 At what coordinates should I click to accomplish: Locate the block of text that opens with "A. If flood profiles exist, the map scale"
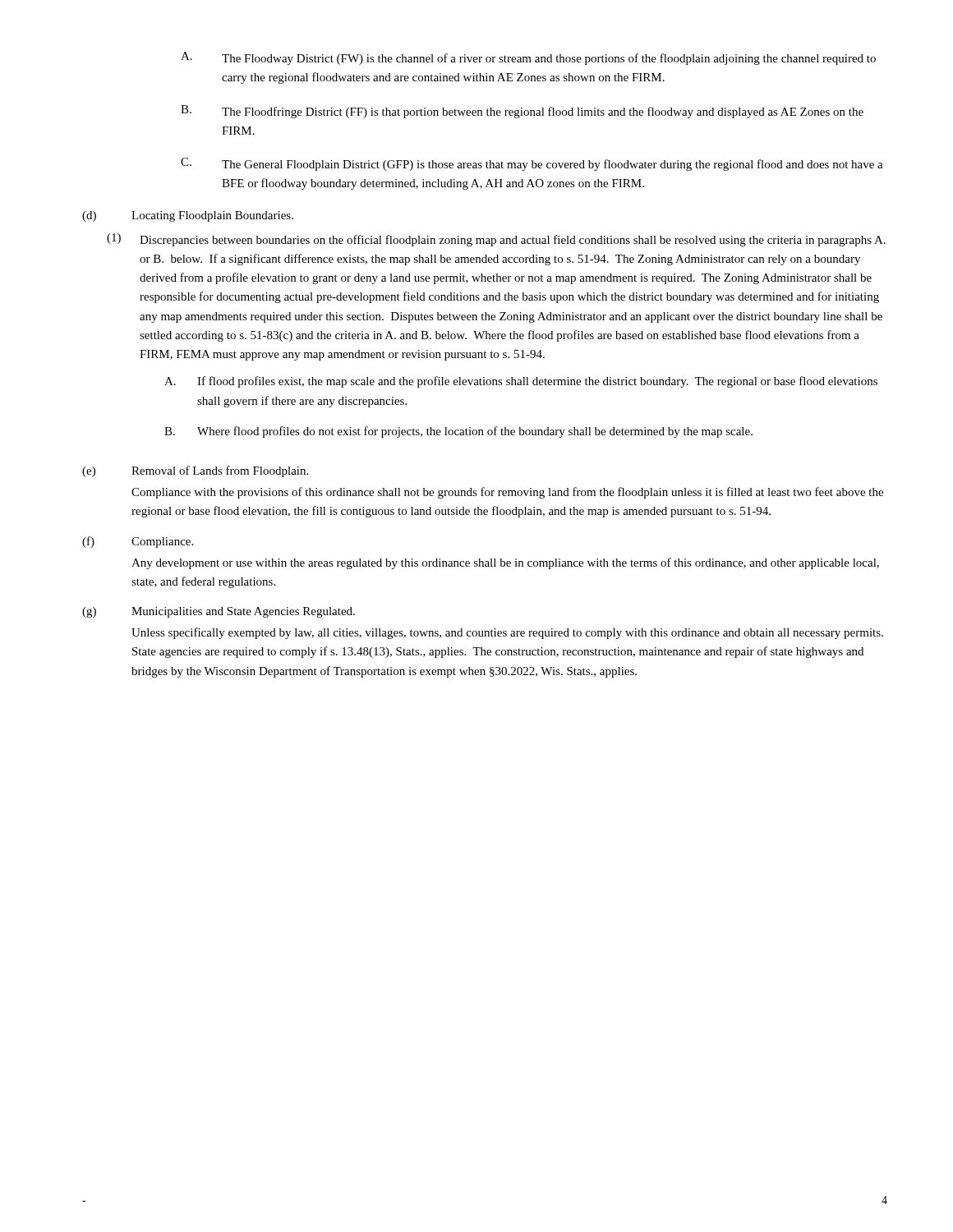click(x=526, y=391)
